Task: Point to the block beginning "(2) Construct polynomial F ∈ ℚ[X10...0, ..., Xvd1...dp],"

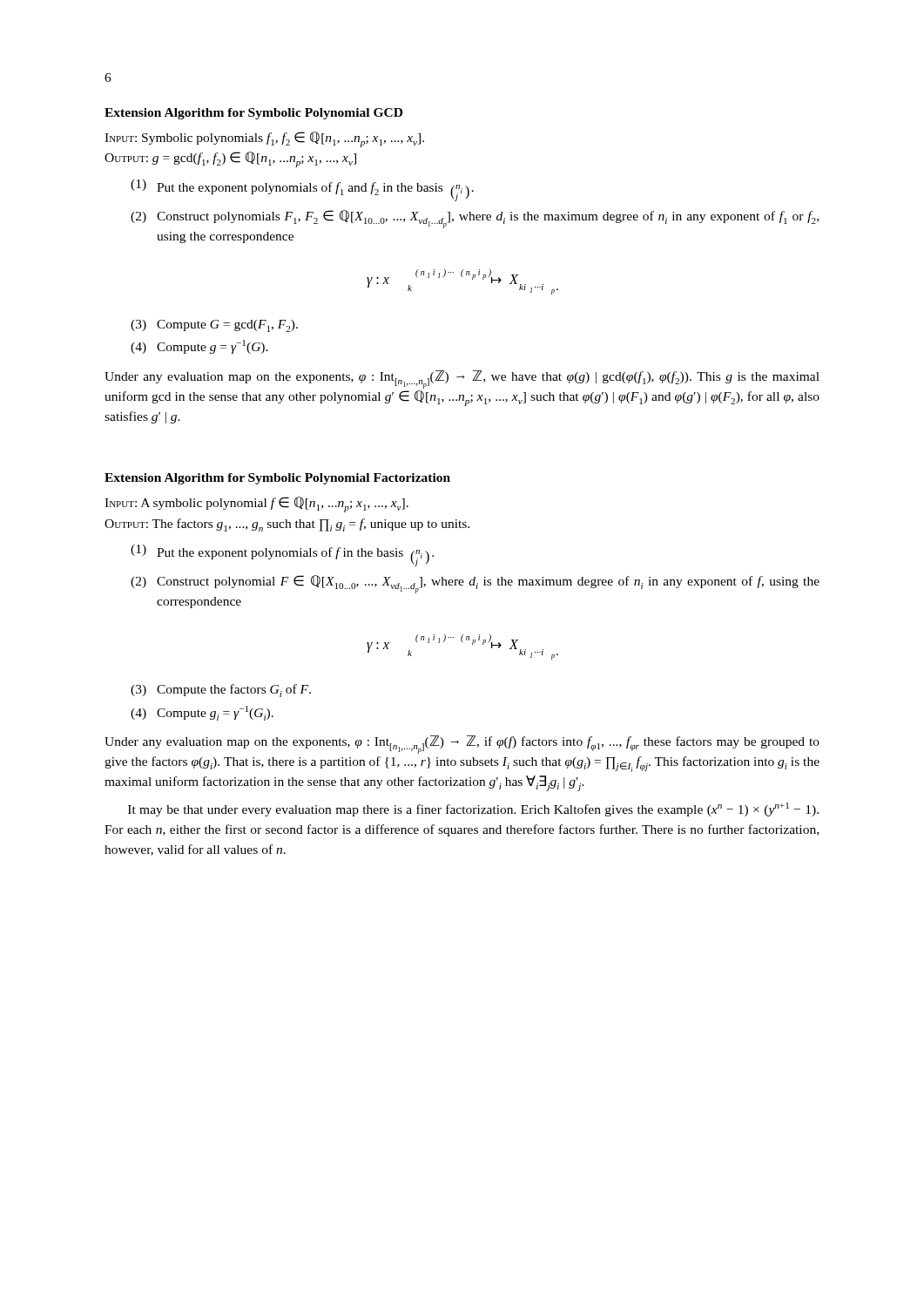Action: pos(475,591)
